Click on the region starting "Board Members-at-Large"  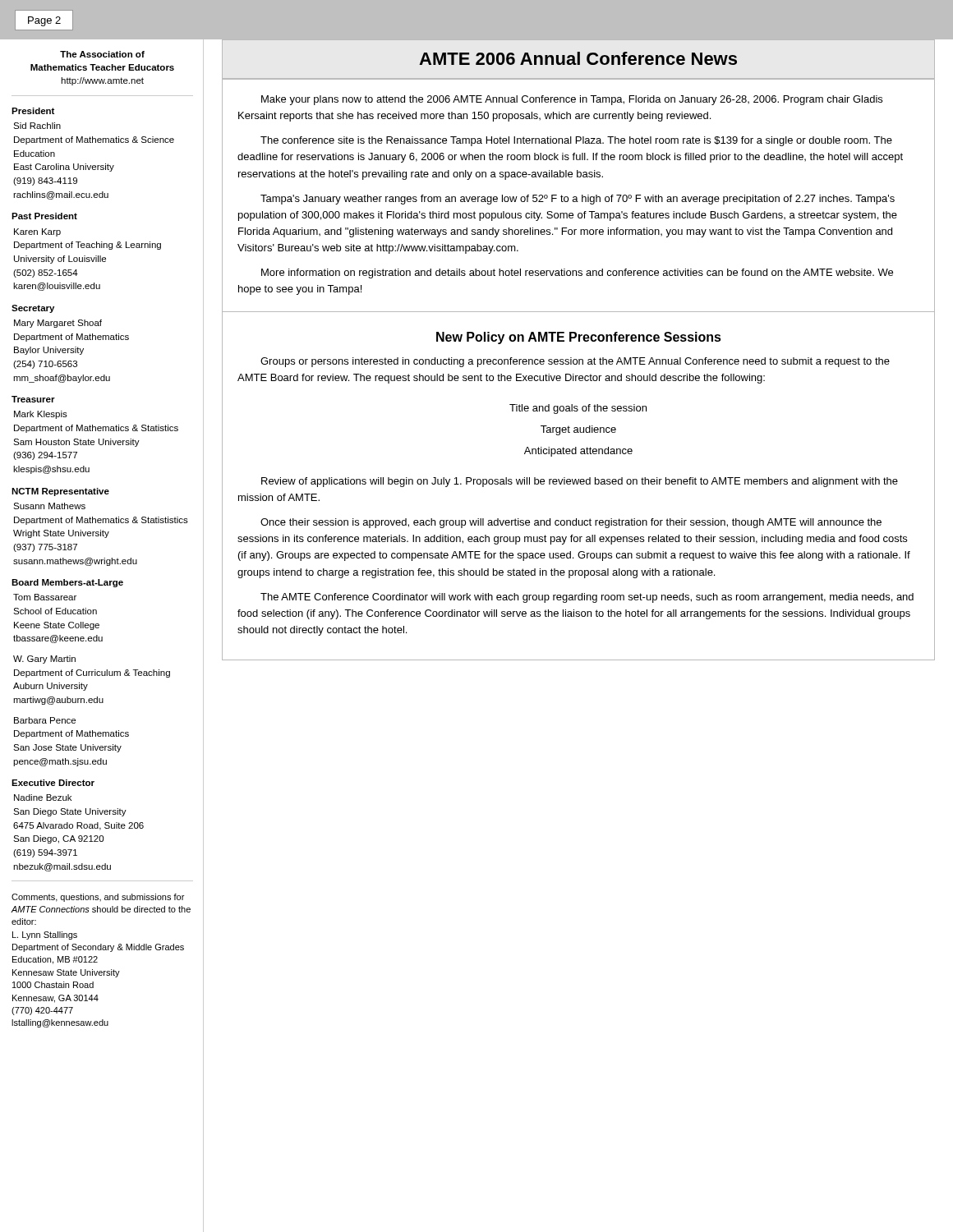pos(67,582)
